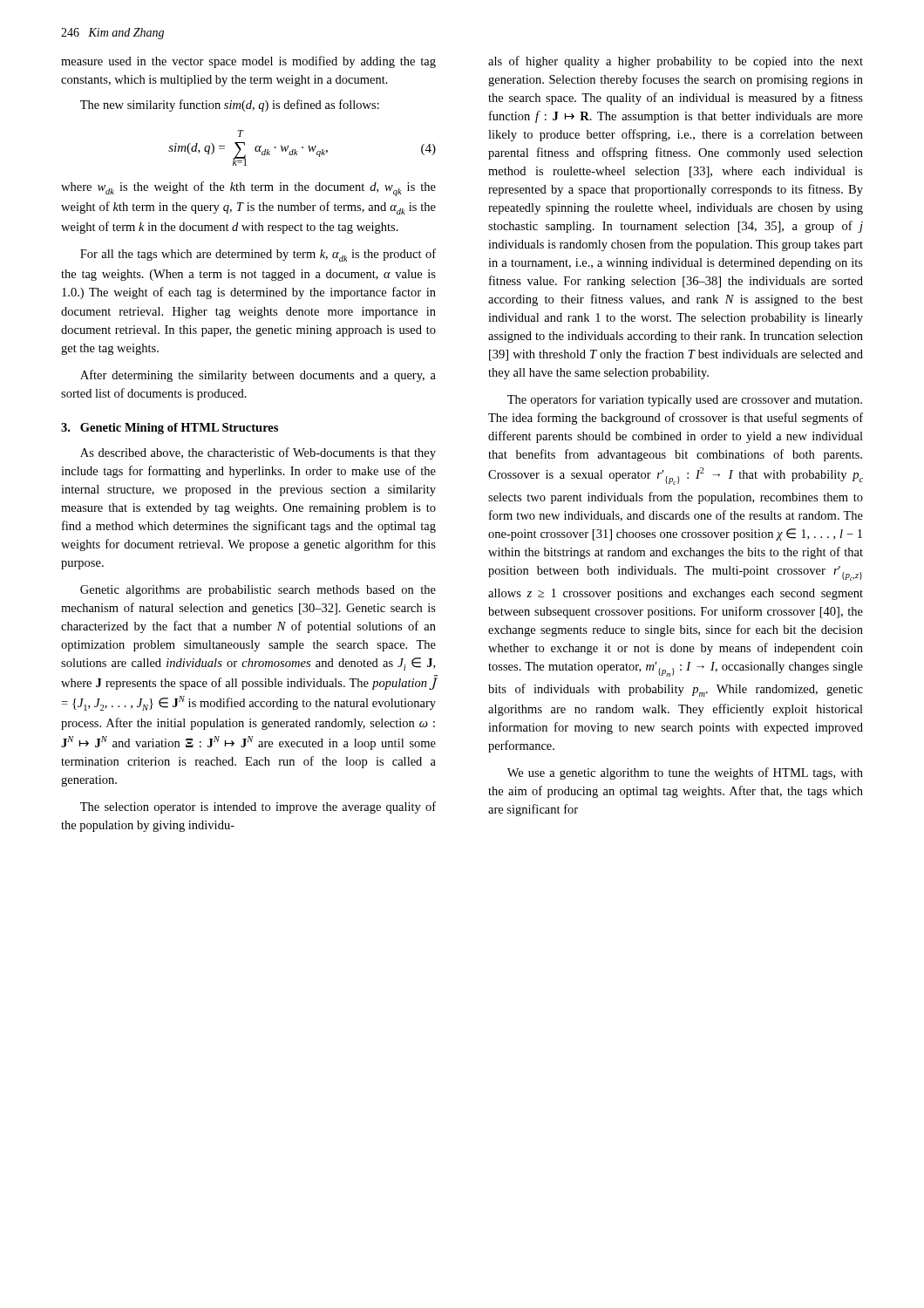
Task: Find the formula with the text "sim(d, q) = T ∑ k=1 αdk ·"
Action: [x=248, y=149]
